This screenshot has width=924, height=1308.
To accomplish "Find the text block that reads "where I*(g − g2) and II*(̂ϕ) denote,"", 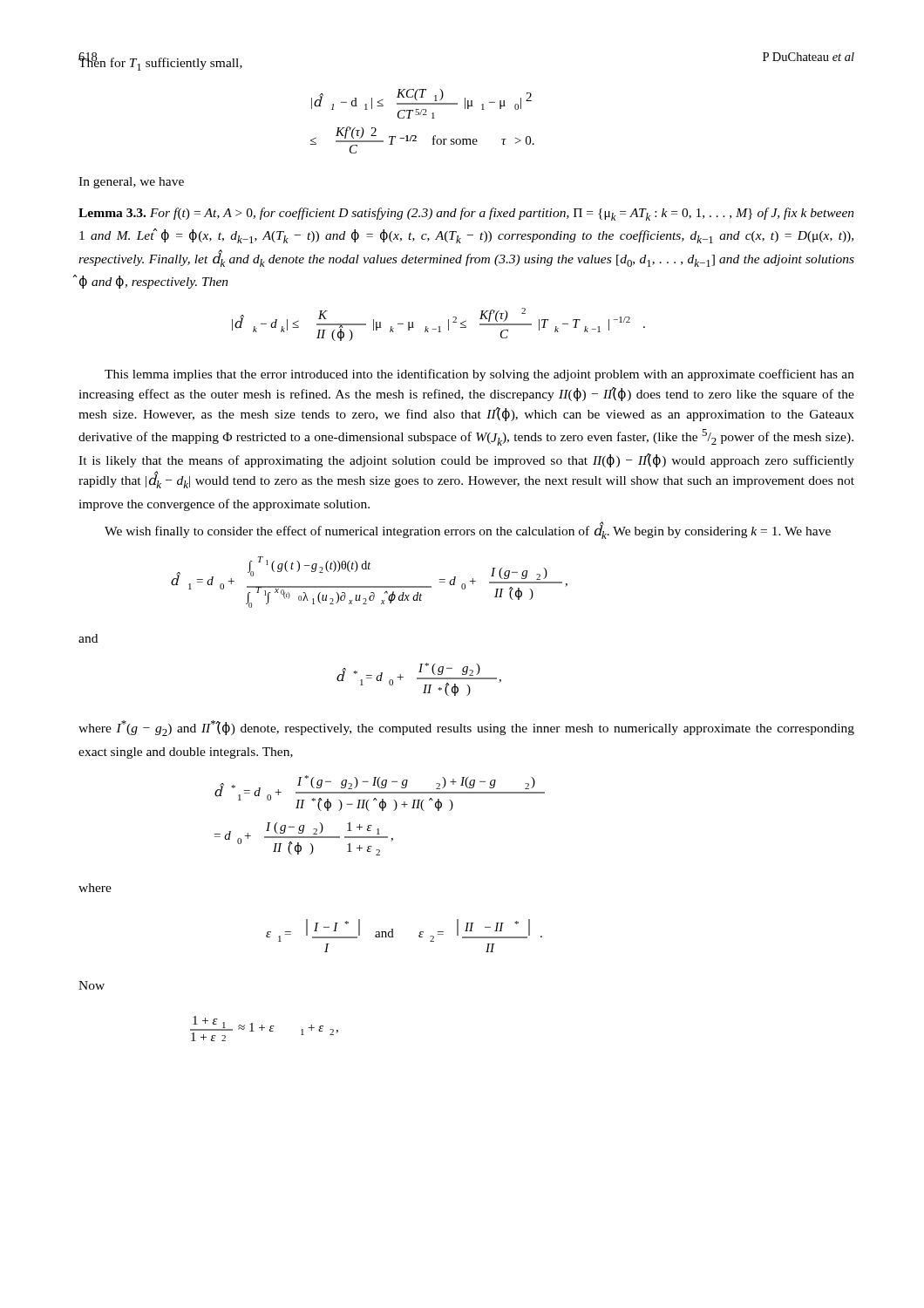I will (x=466, y=738).
